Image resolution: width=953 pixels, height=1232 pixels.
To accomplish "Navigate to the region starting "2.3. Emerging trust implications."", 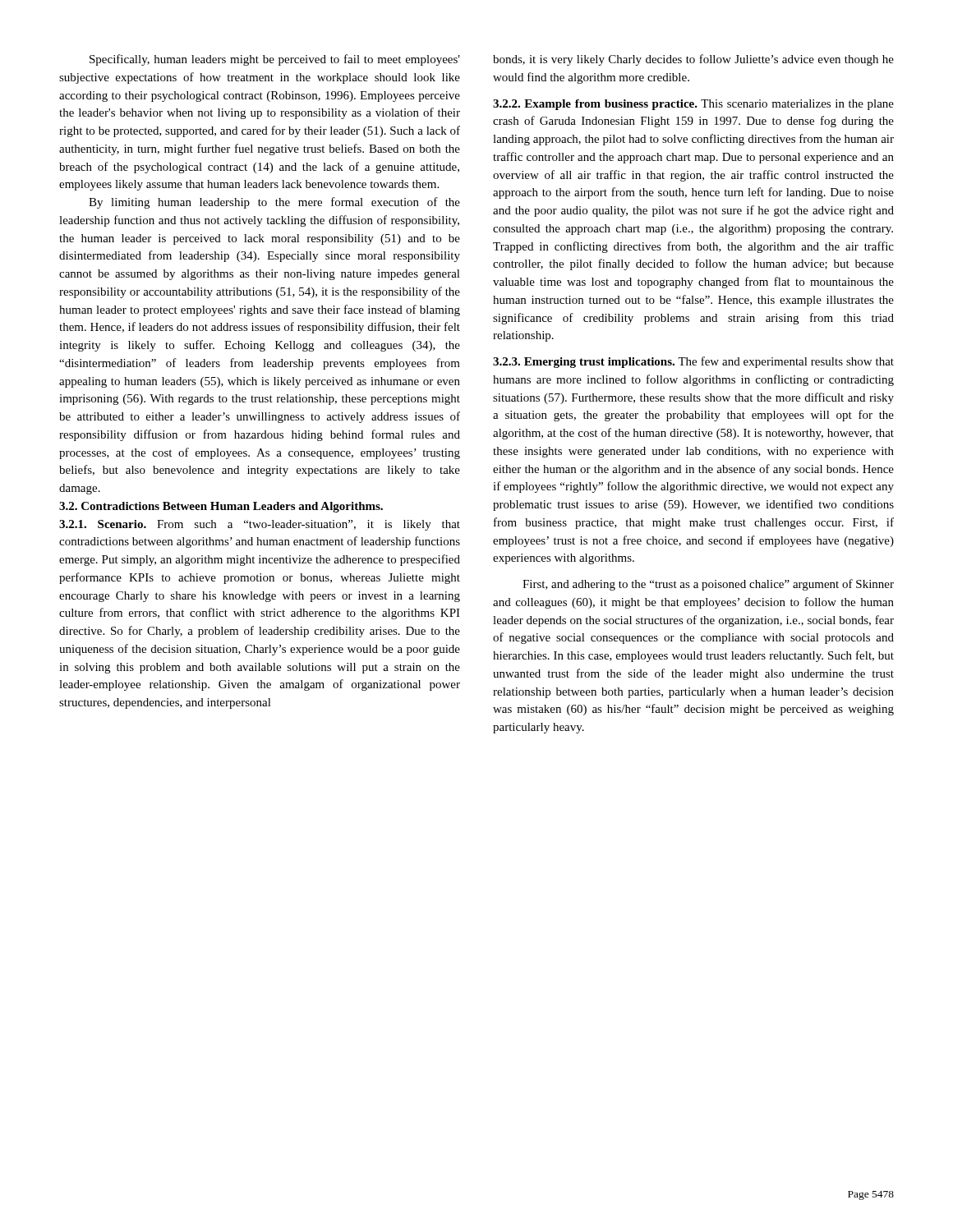I will (693, 460).
